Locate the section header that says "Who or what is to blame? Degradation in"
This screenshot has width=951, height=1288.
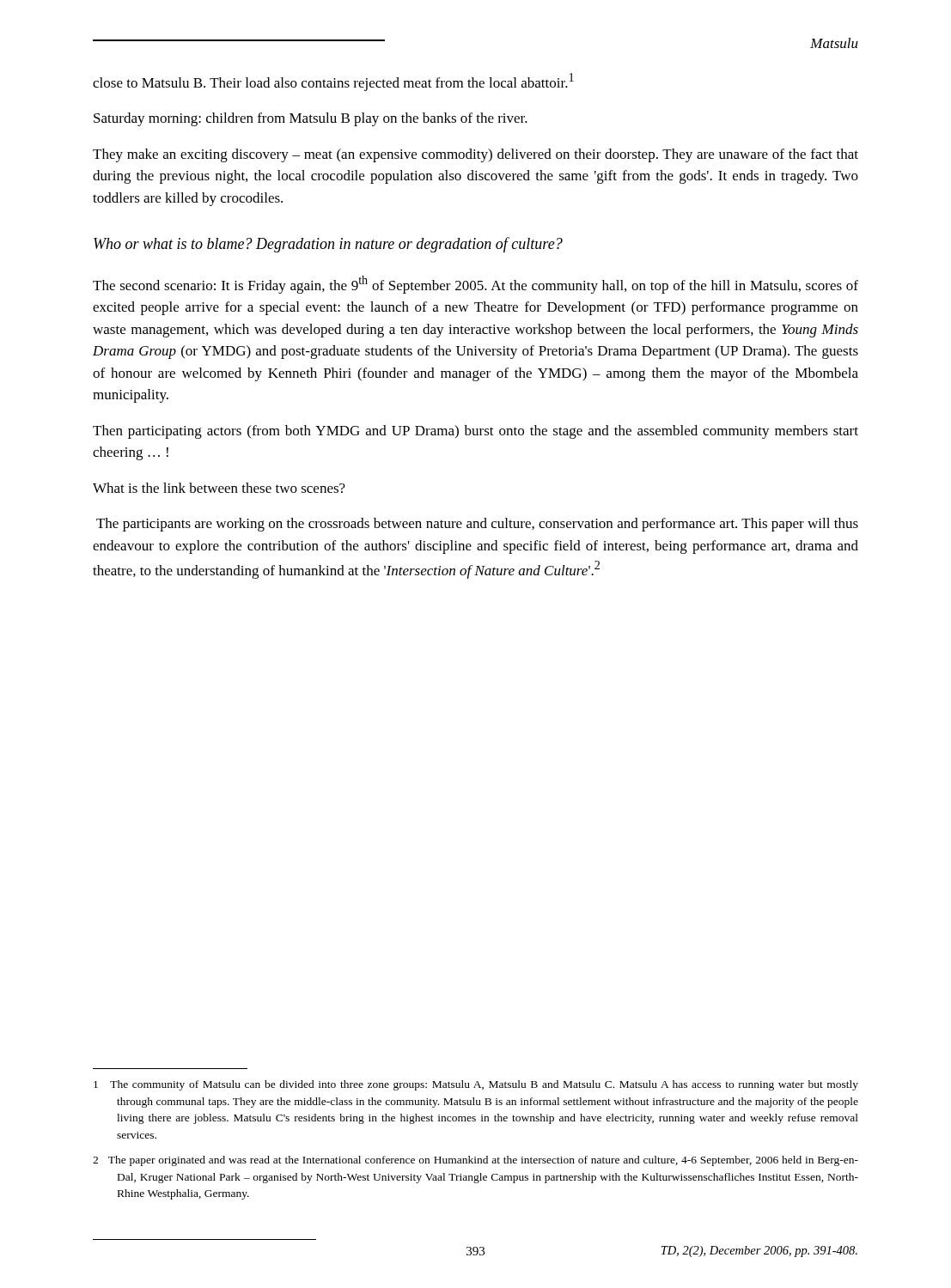click(328, 244)
